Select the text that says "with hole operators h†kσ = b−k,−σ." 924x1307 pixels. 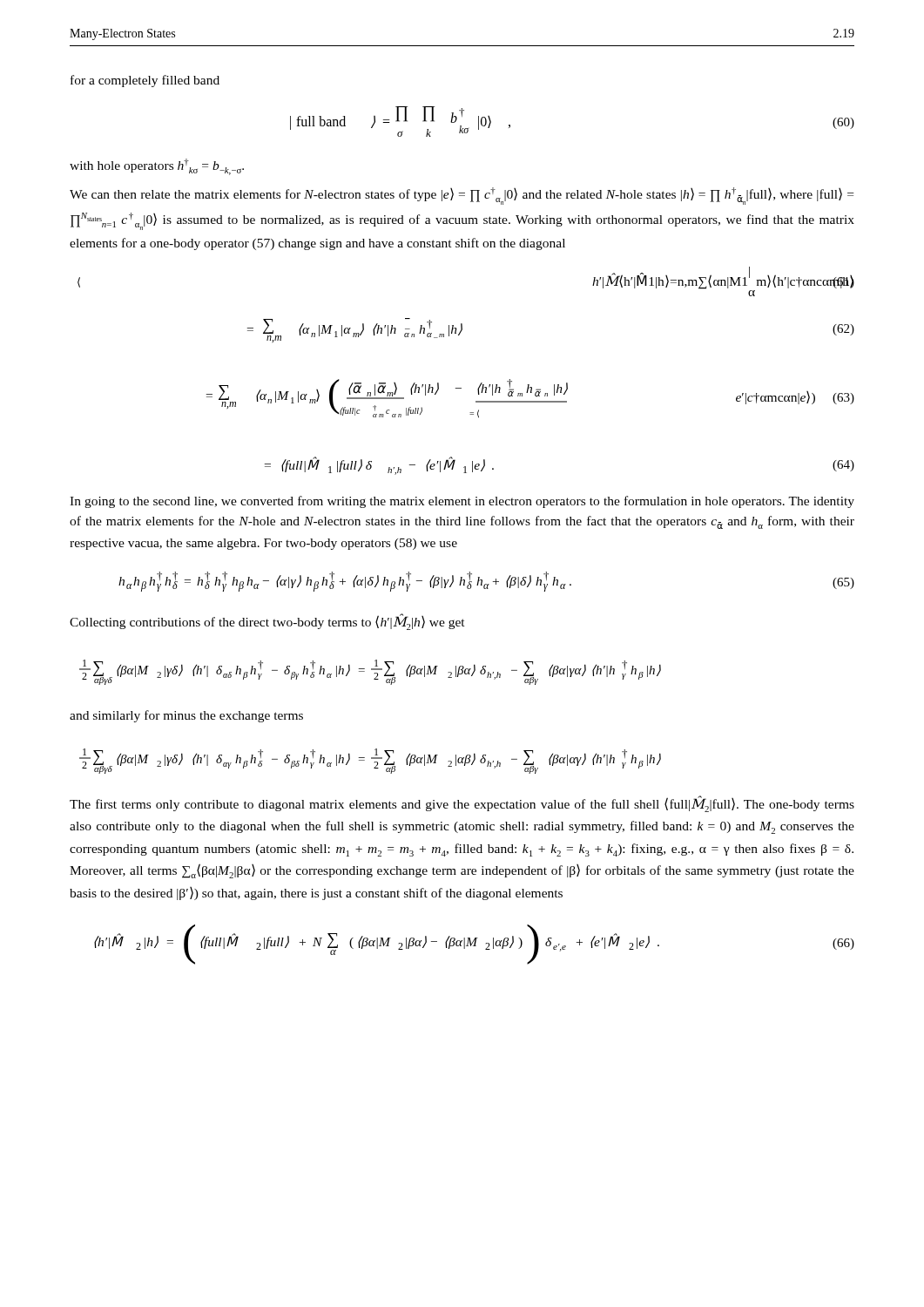point(157,166)
